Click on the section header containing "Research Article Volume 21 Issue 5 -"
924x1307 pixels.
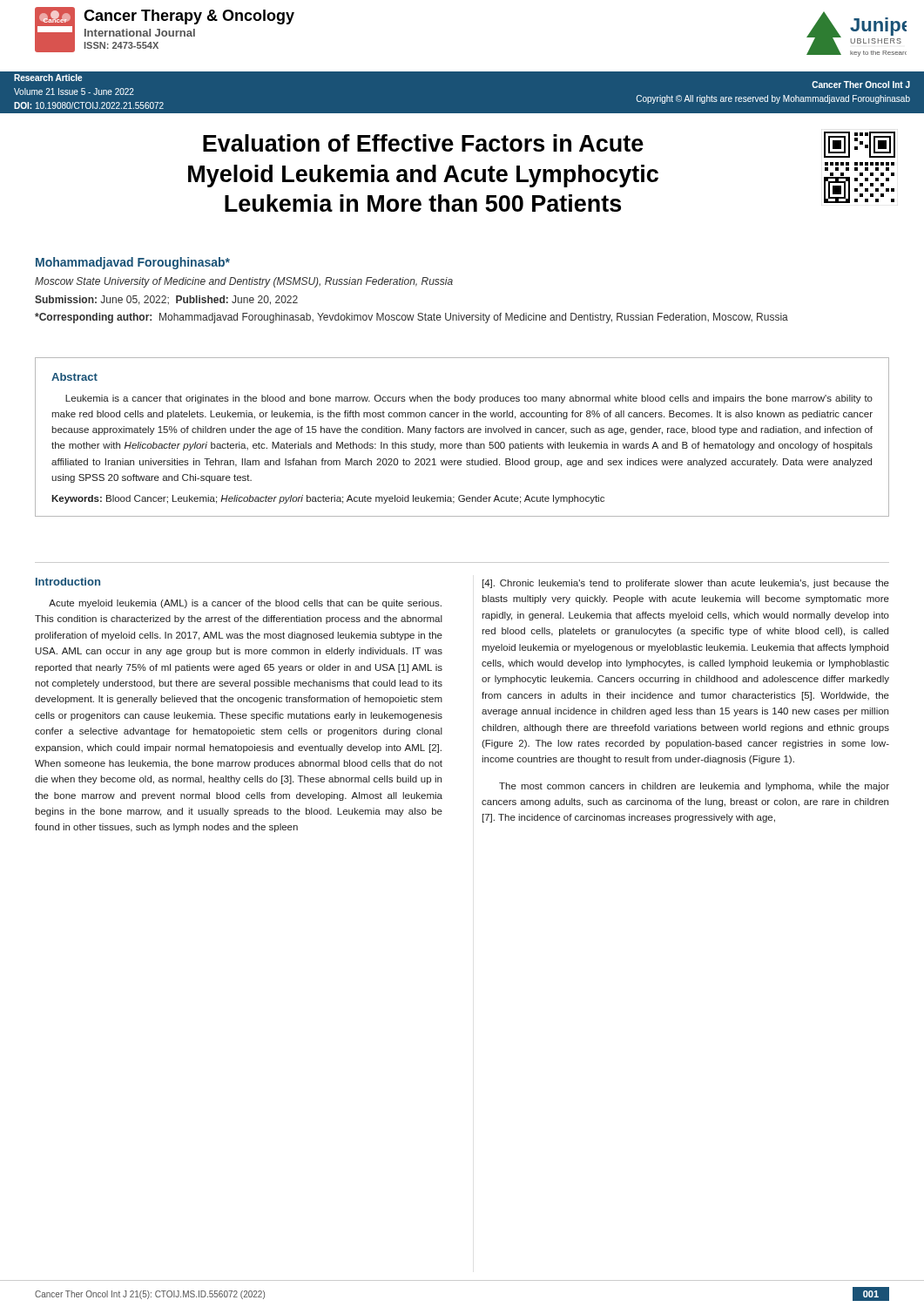[x=112, y=92]
